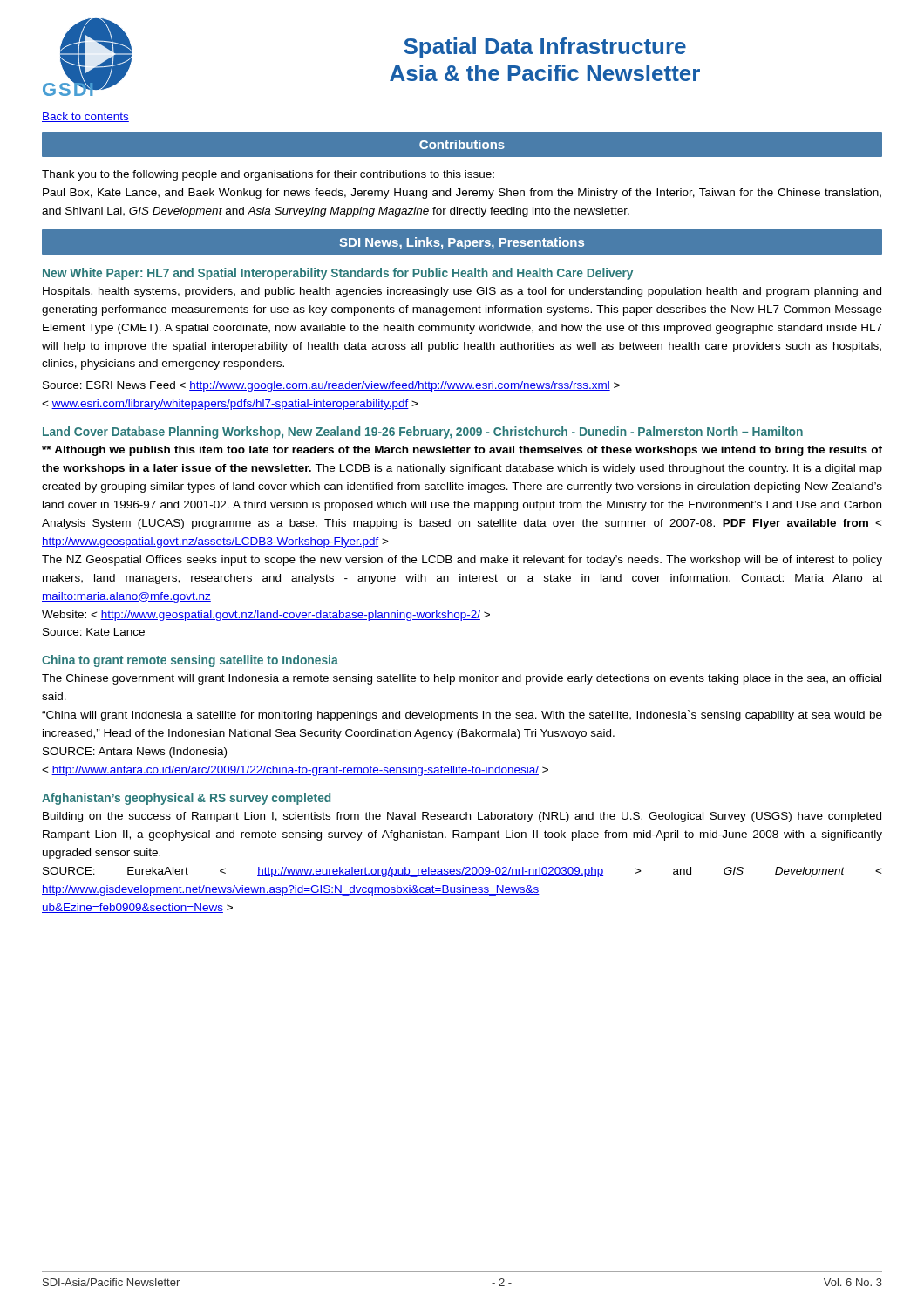Select the element starting "Hospitals, health systems, providers,"
924x1308 pixels.
tap(462, 327)
